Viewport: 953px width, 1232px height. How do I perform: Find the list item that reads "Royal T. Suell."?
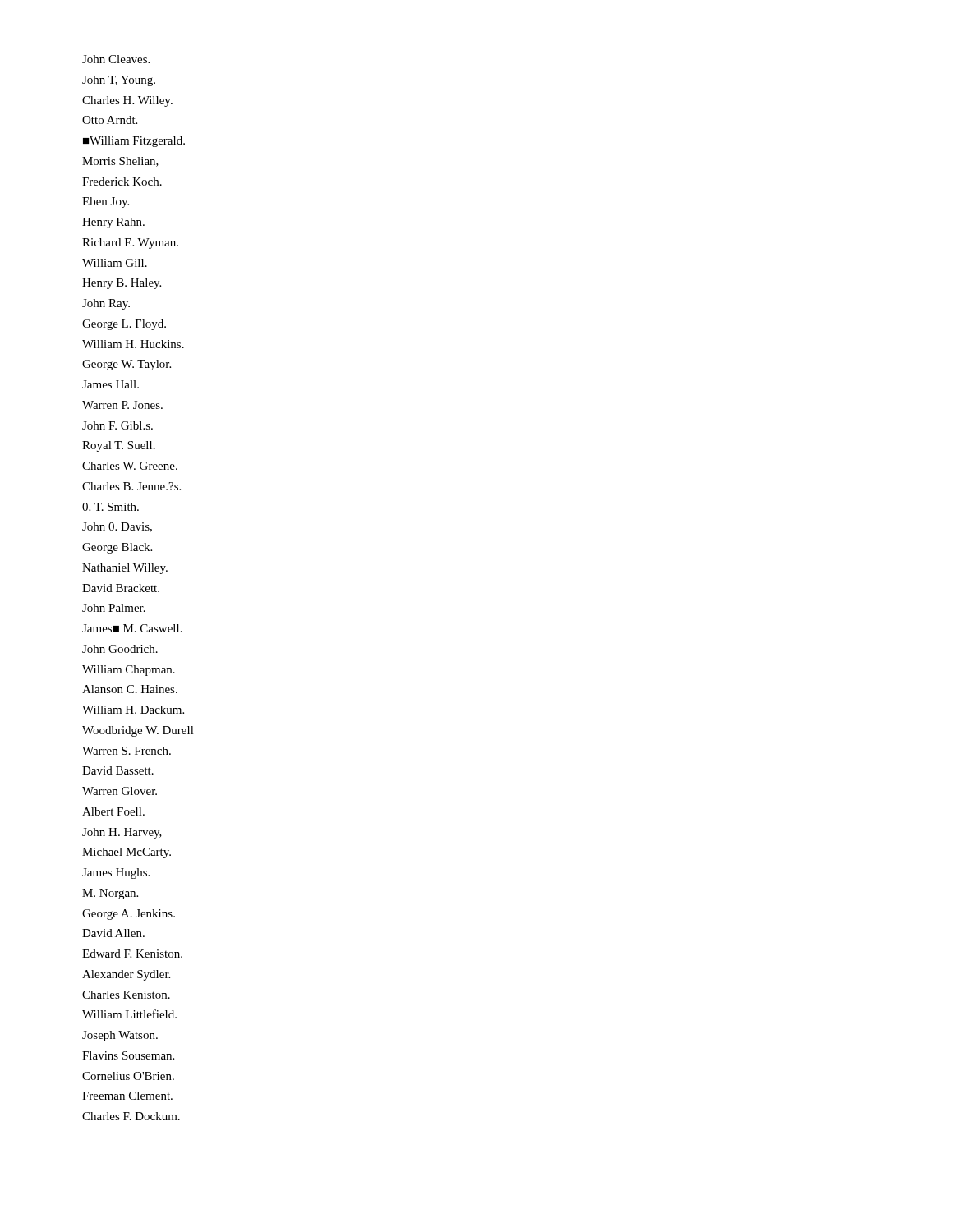[x=119, y=445]
